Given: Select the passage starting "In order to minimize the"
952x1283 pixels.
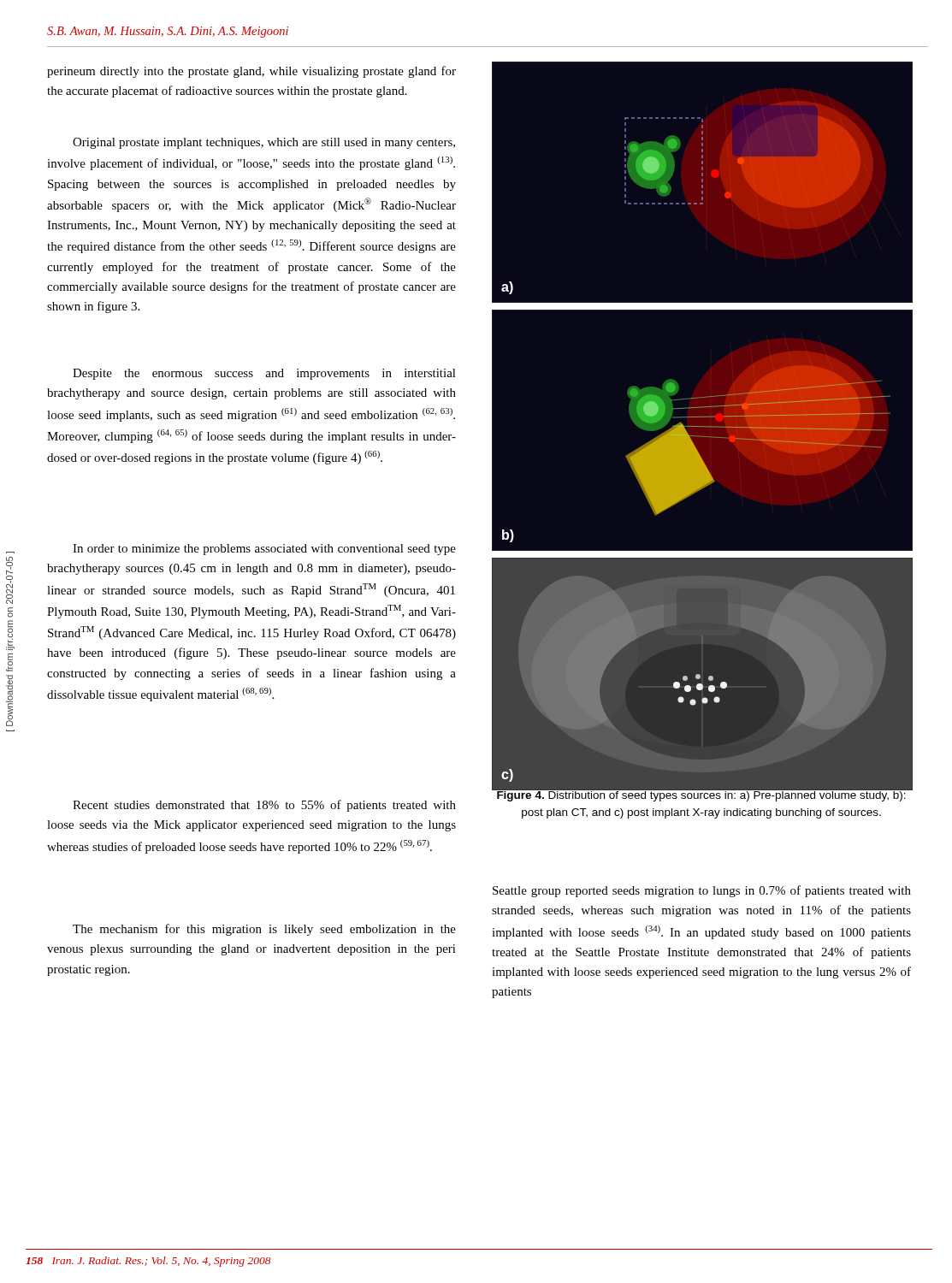Looking at the screenshot, I should 251,622.
